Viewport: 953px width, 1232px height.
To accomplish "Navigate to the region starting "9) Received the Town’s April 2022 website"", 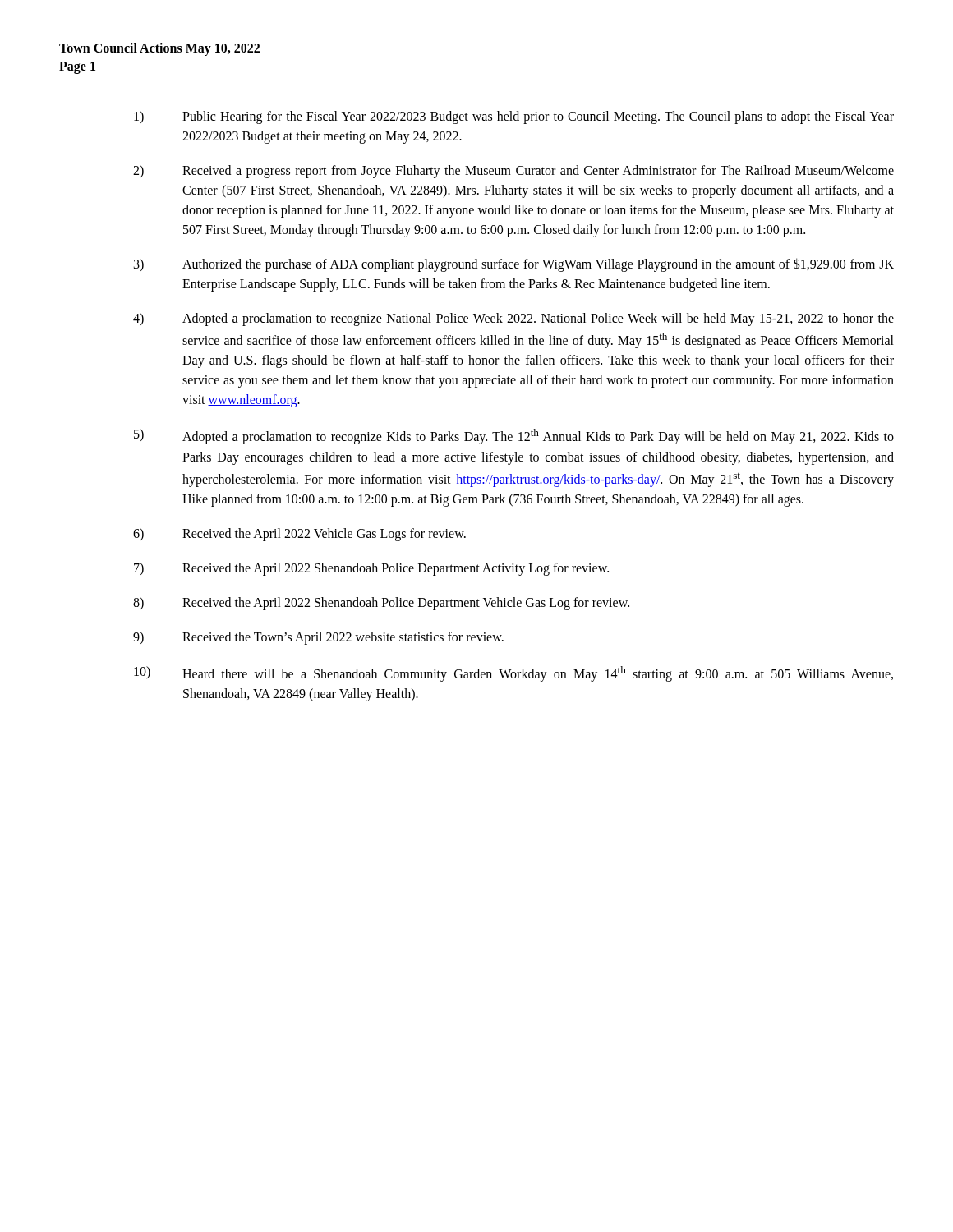I will [x=476, y=637].
